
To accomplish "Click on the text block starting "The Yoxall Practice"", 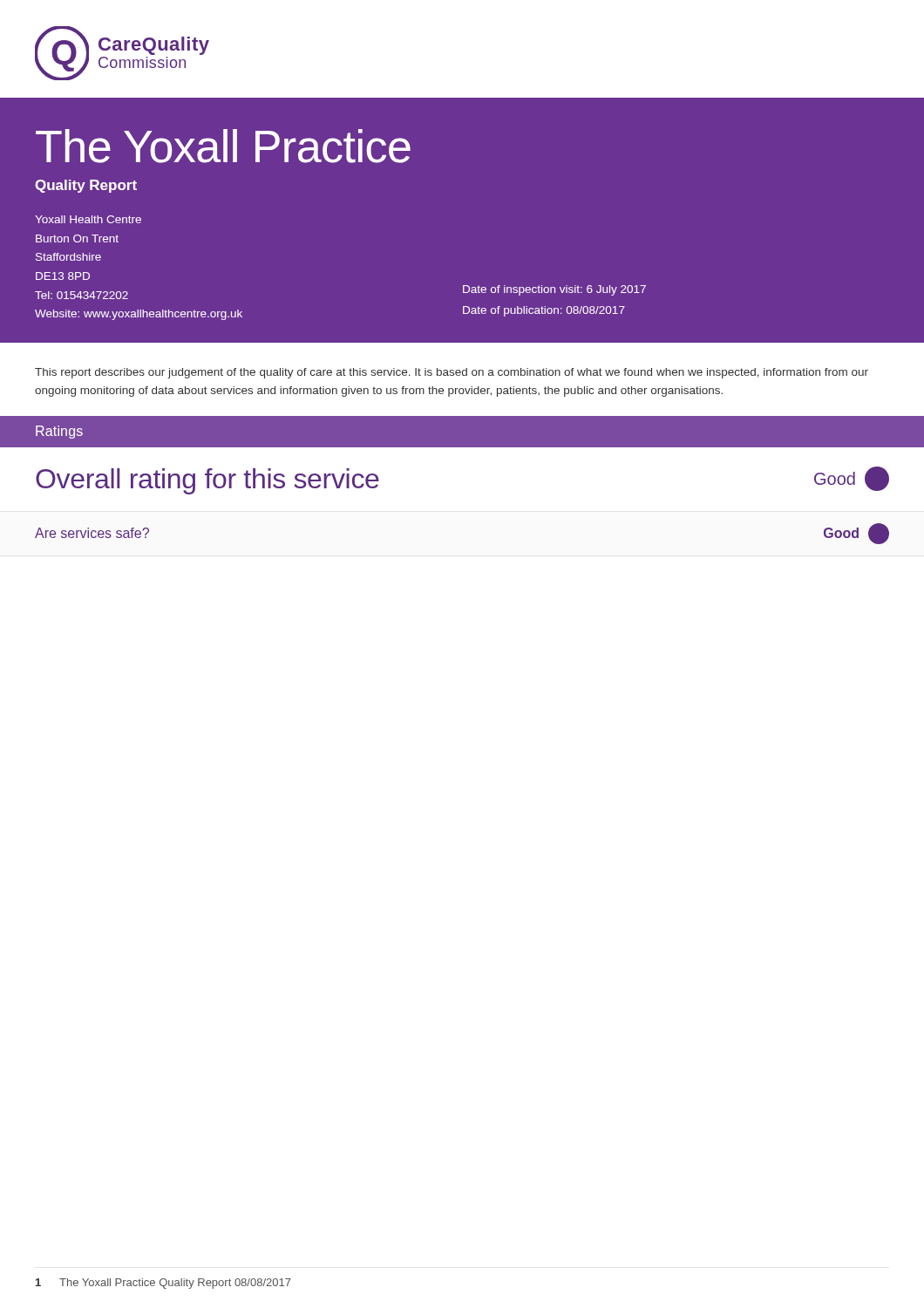I will point(223,146).
